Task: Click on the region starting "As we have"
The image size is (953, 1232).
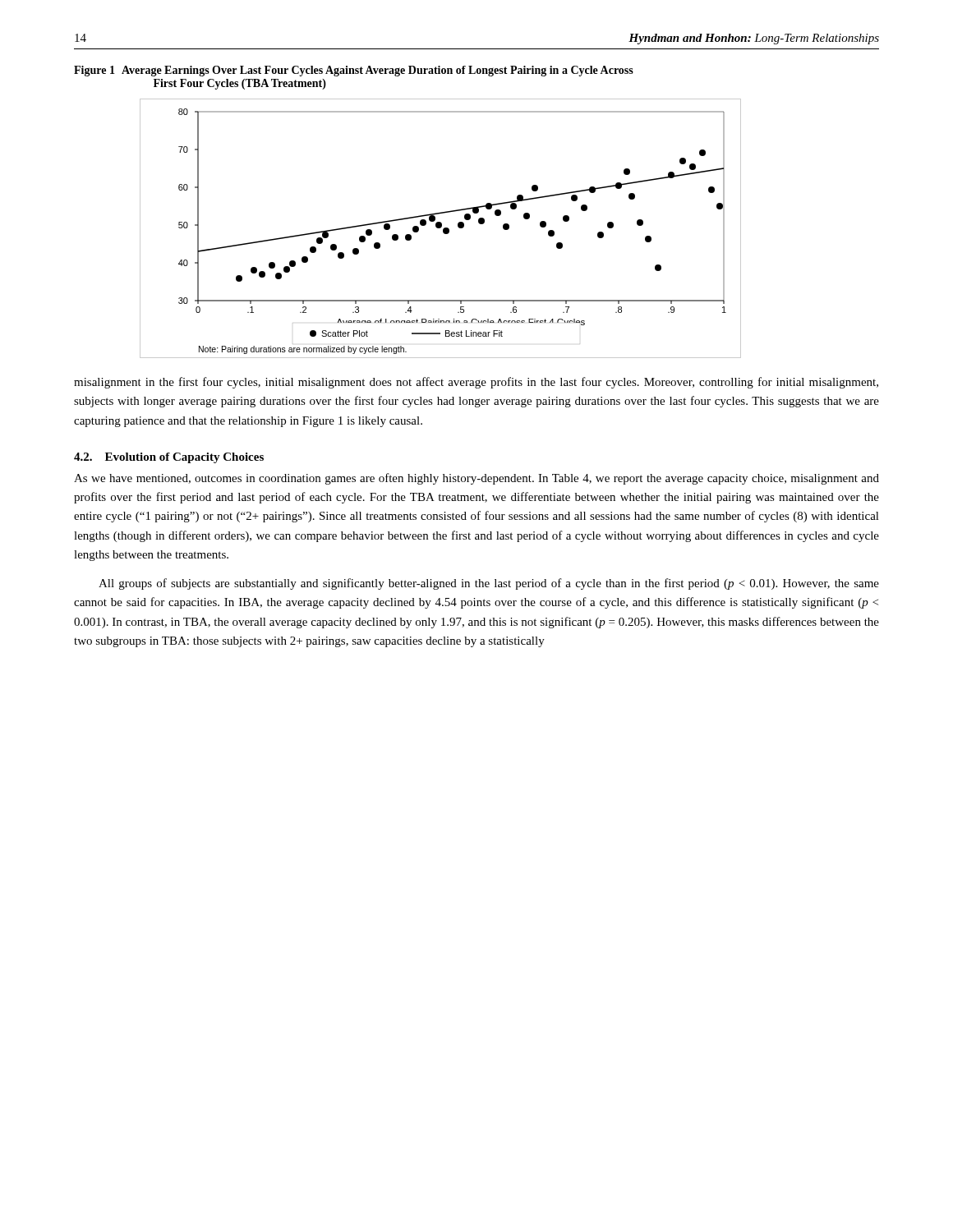Action: [x=476, y=516]
